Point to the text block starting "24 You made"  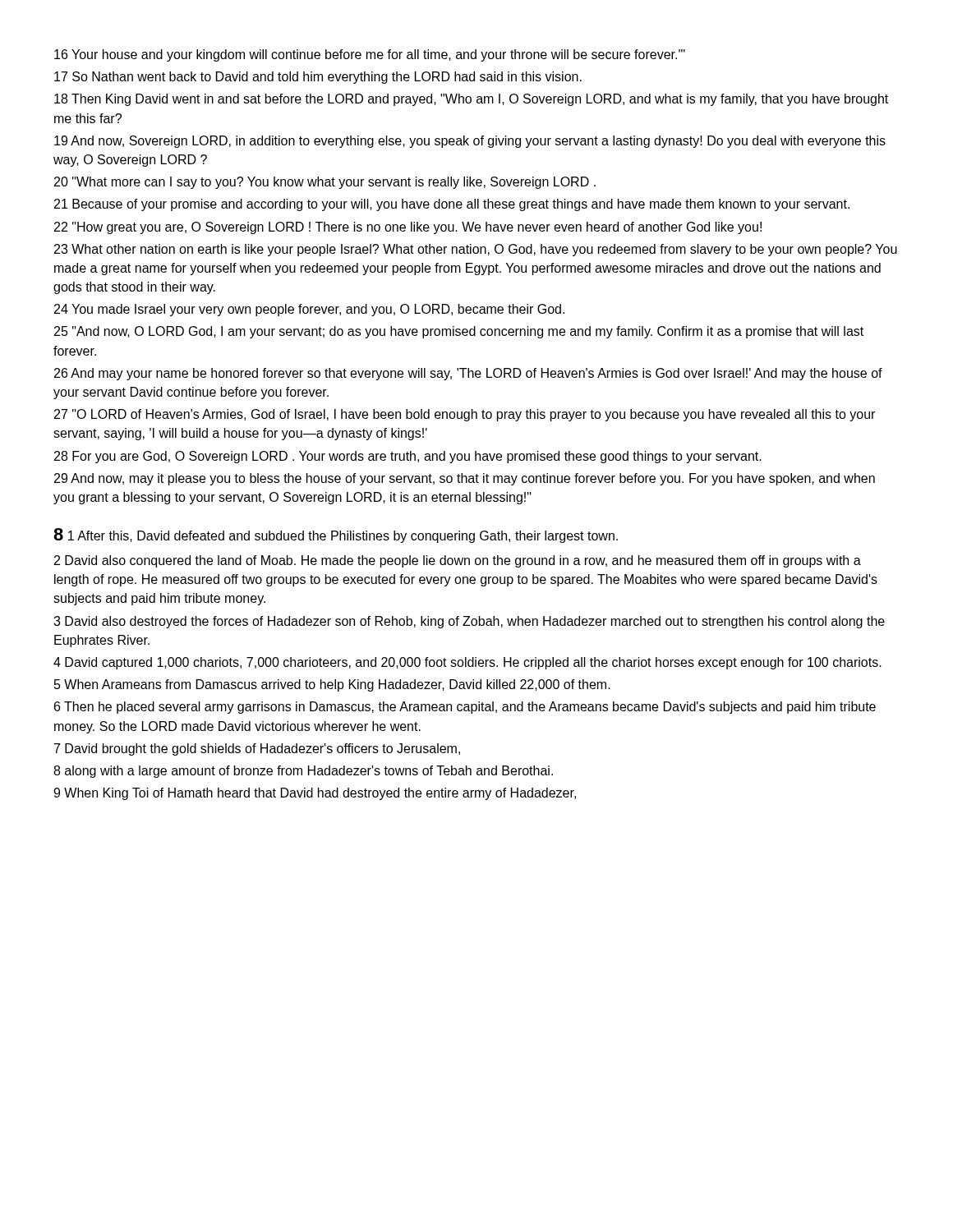pos(309,309)
